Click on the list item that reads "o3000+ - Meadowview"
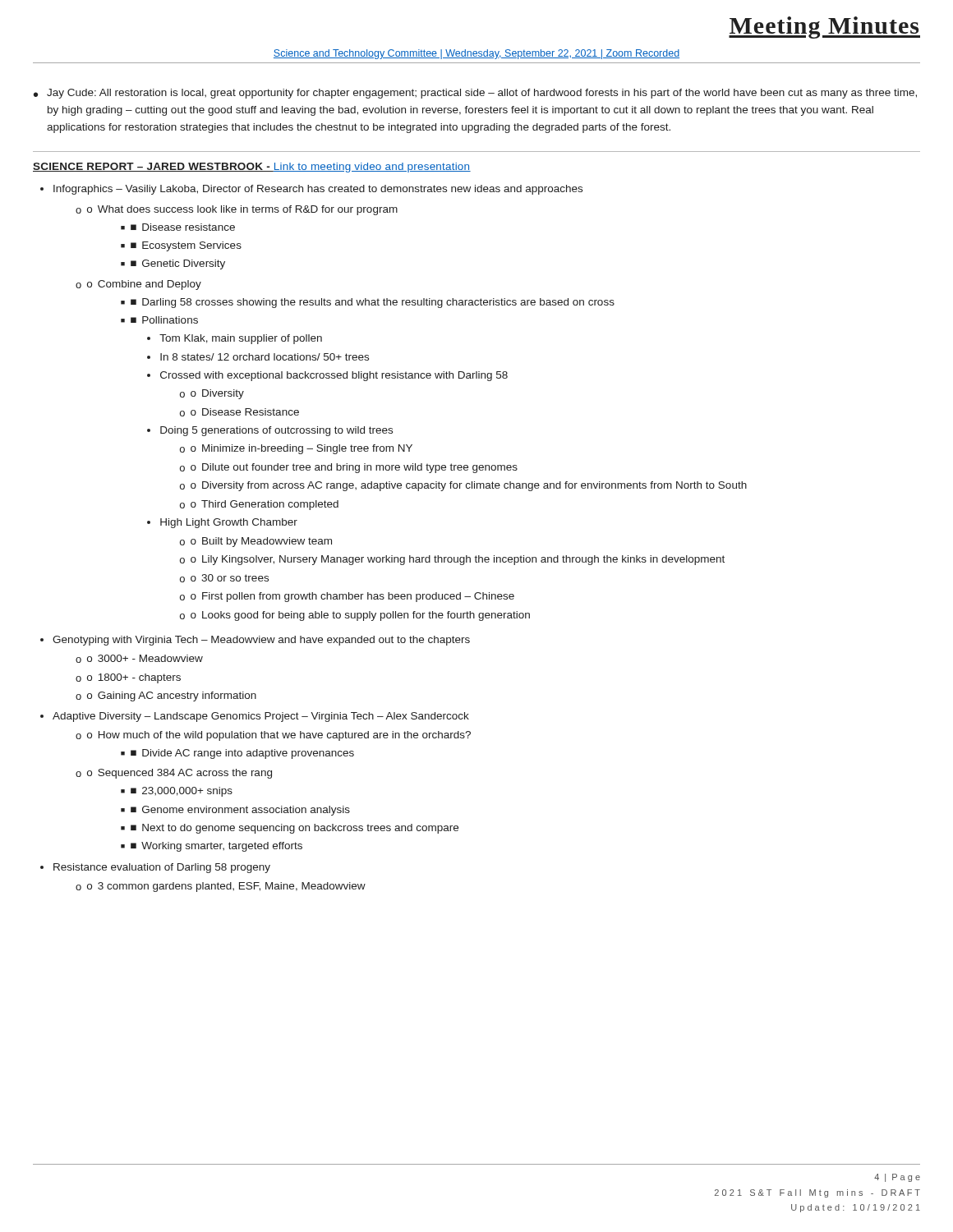This screenshot has width=953, height=1232. click(x=145, y=659)
